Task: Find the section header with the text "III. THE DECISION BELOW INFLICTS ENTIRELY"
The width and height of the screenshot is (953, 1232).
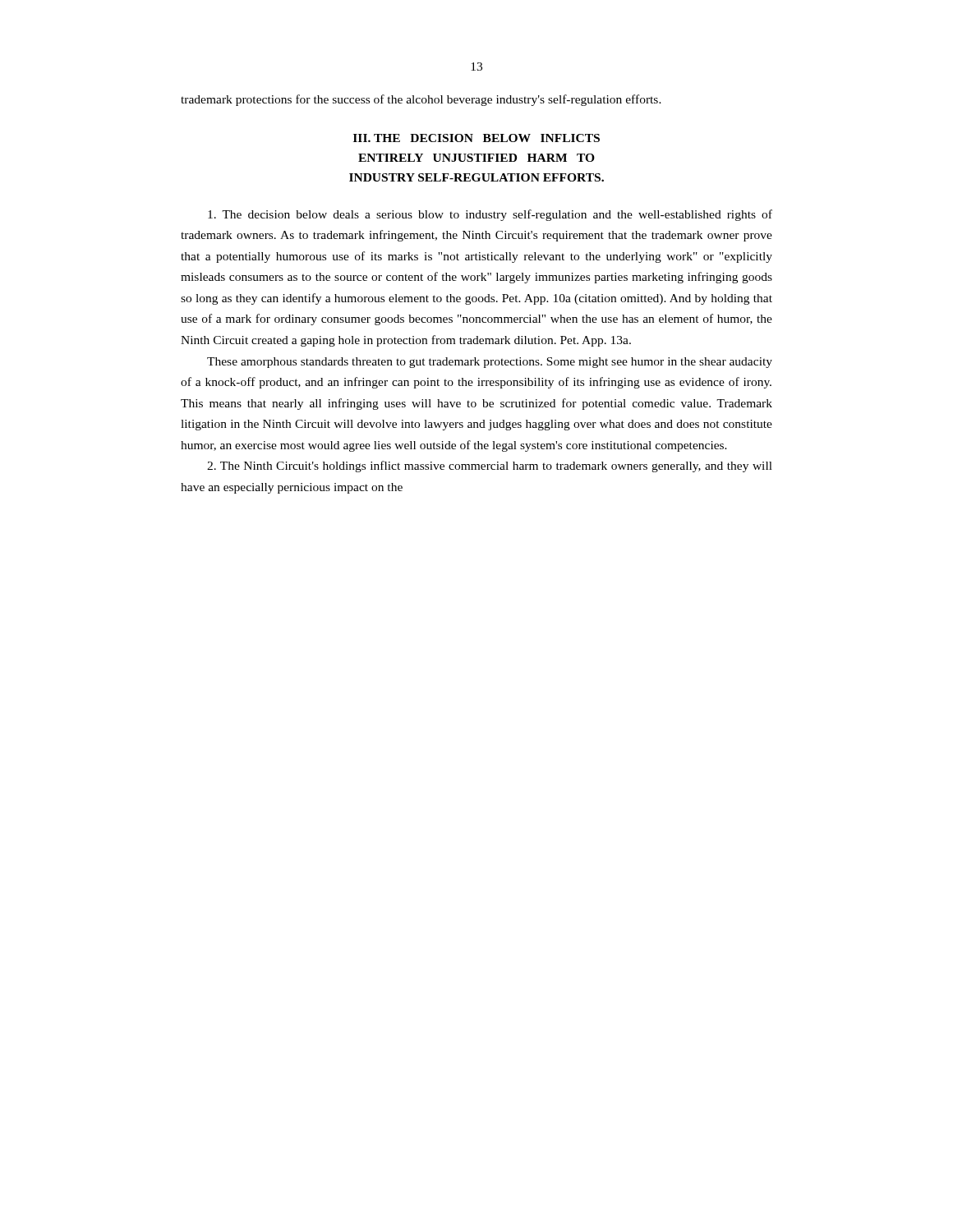Action: (x=476, y=157)
